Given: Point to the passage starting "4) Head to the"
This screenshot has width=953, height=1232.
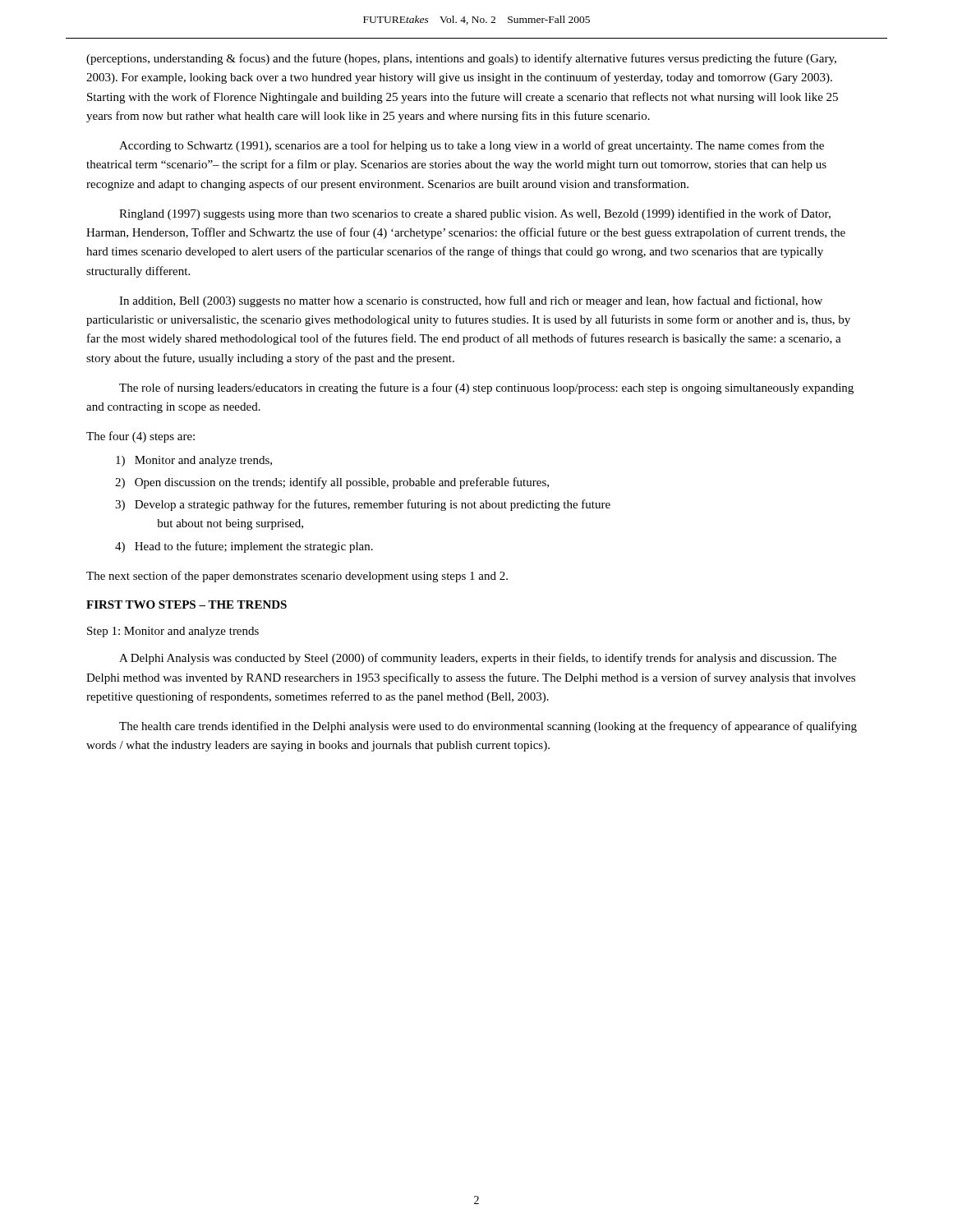Looking at the screenshot, I should point(244,547).
